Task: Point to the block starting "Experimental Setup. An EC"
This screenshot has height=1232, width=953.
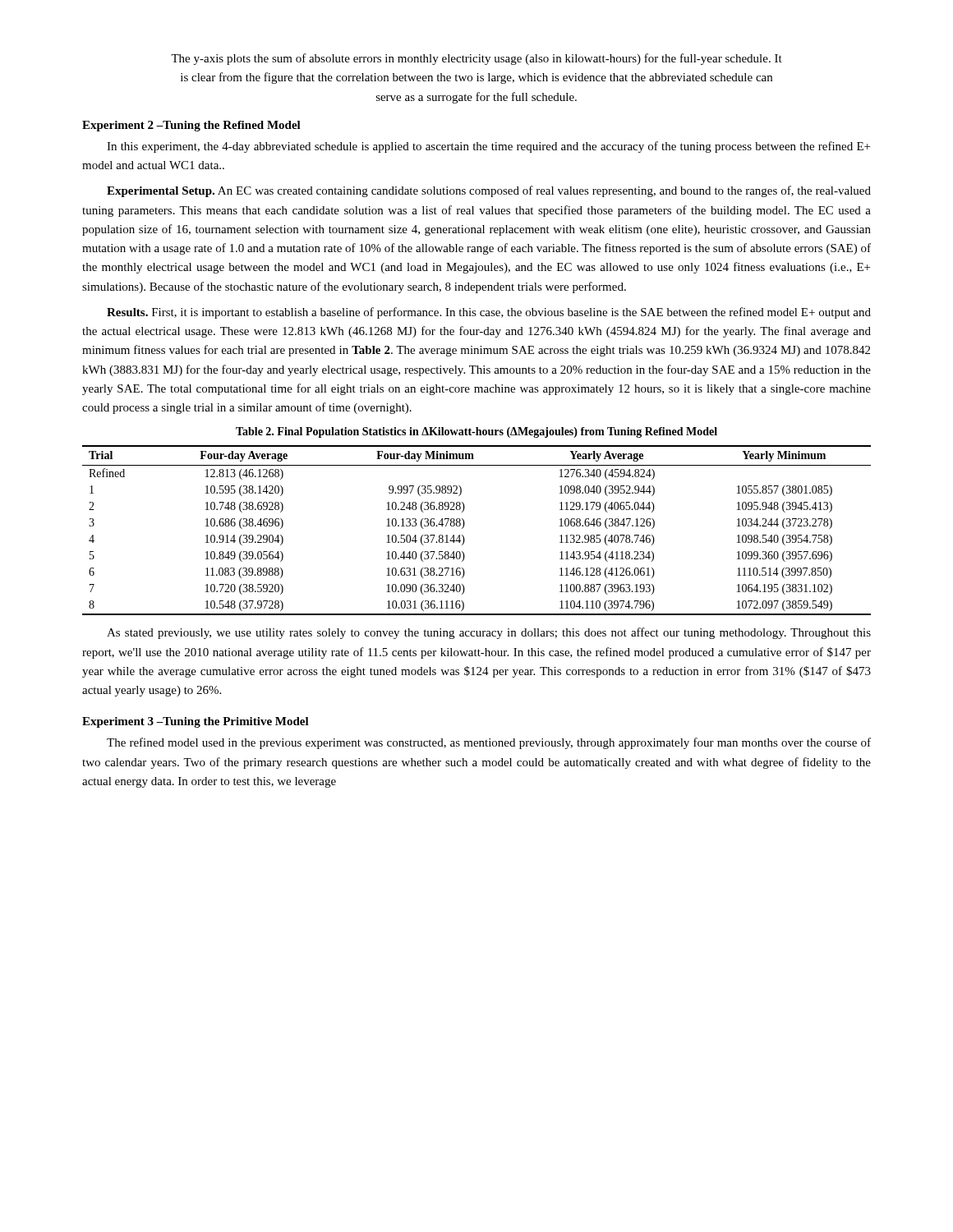Action: [x=476, y=239]
